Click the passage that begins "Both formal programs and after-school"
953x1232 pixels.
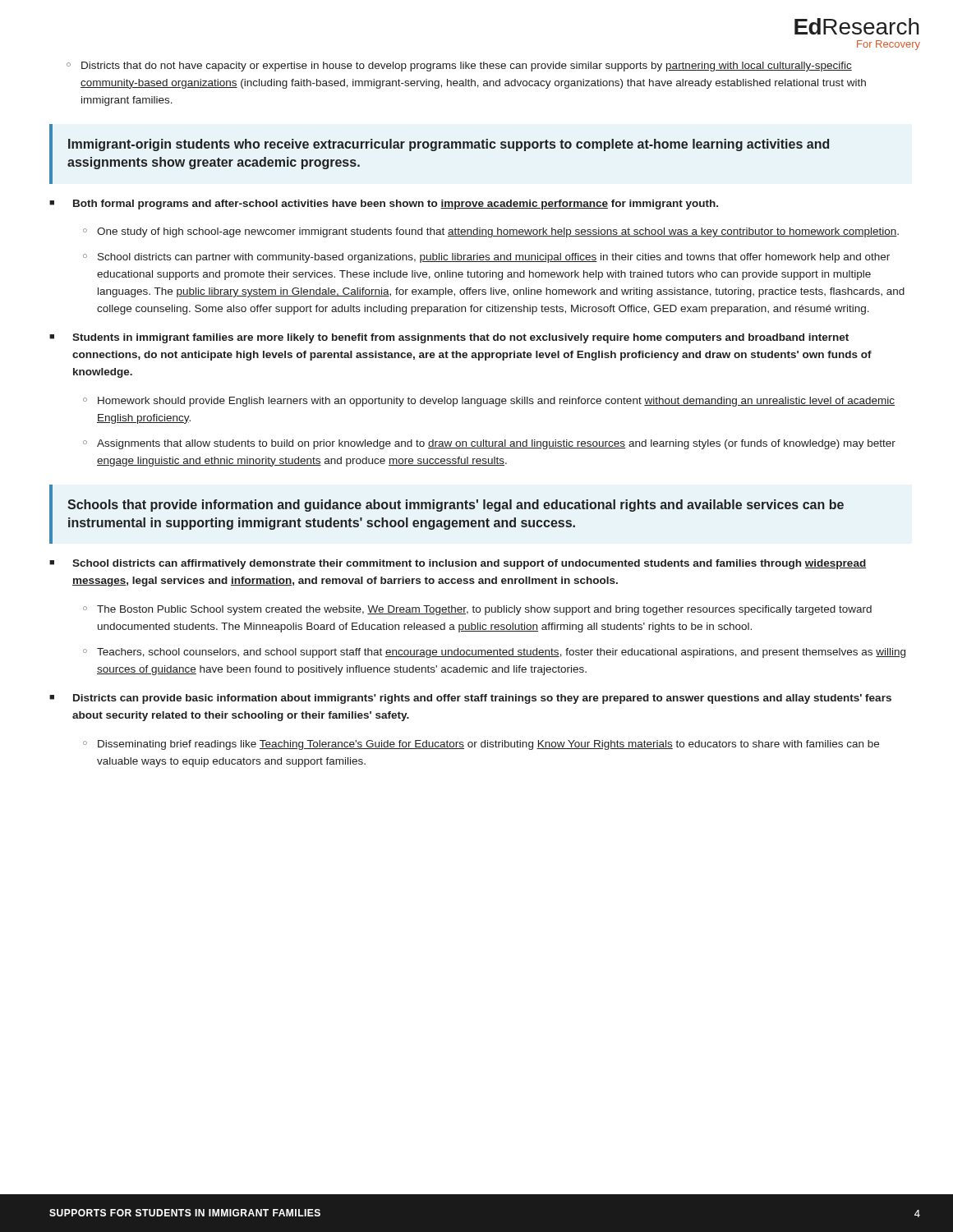[x=396, y=203]
